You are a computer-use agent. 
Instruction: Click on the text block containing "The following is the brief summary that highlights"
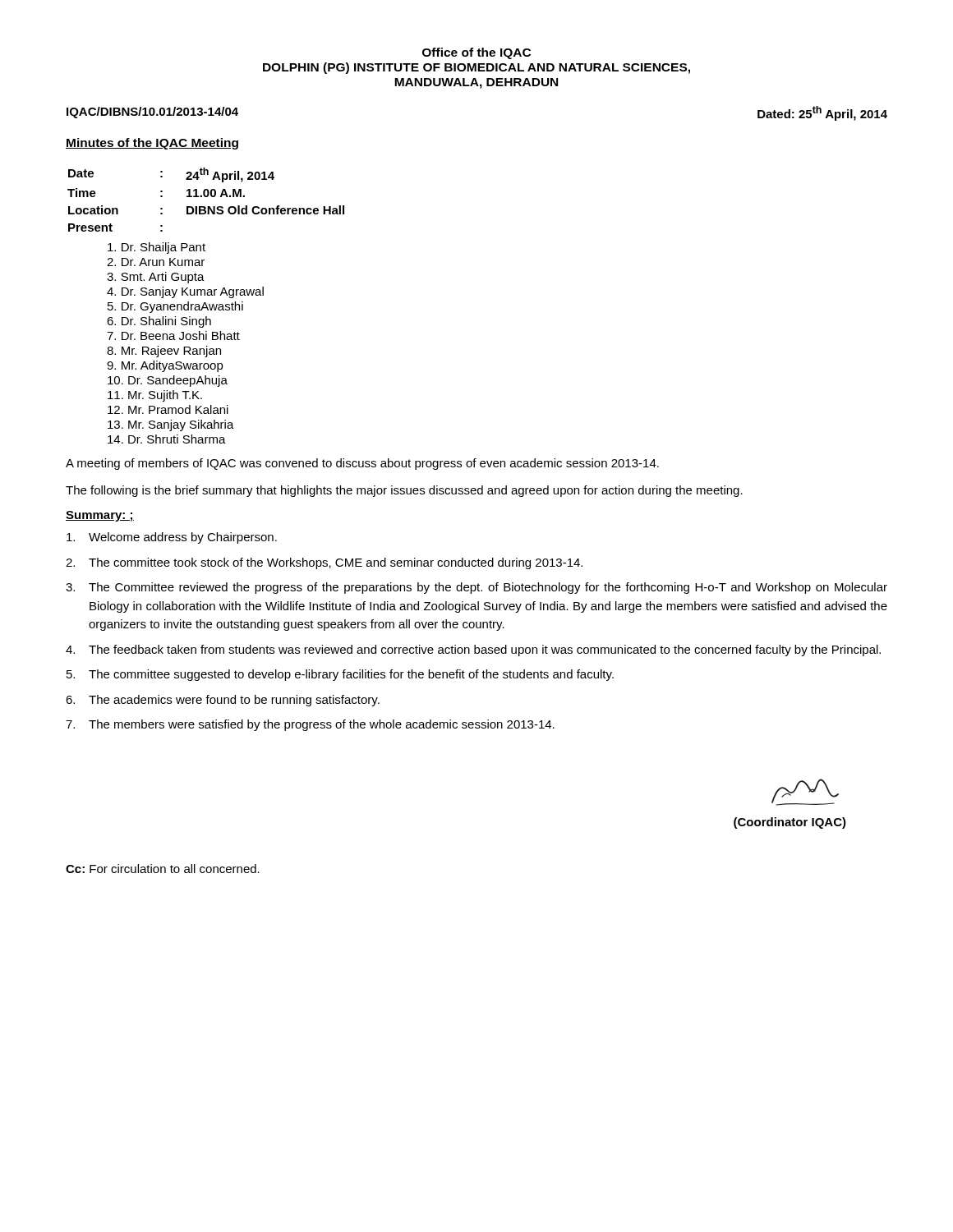point(404,490)
